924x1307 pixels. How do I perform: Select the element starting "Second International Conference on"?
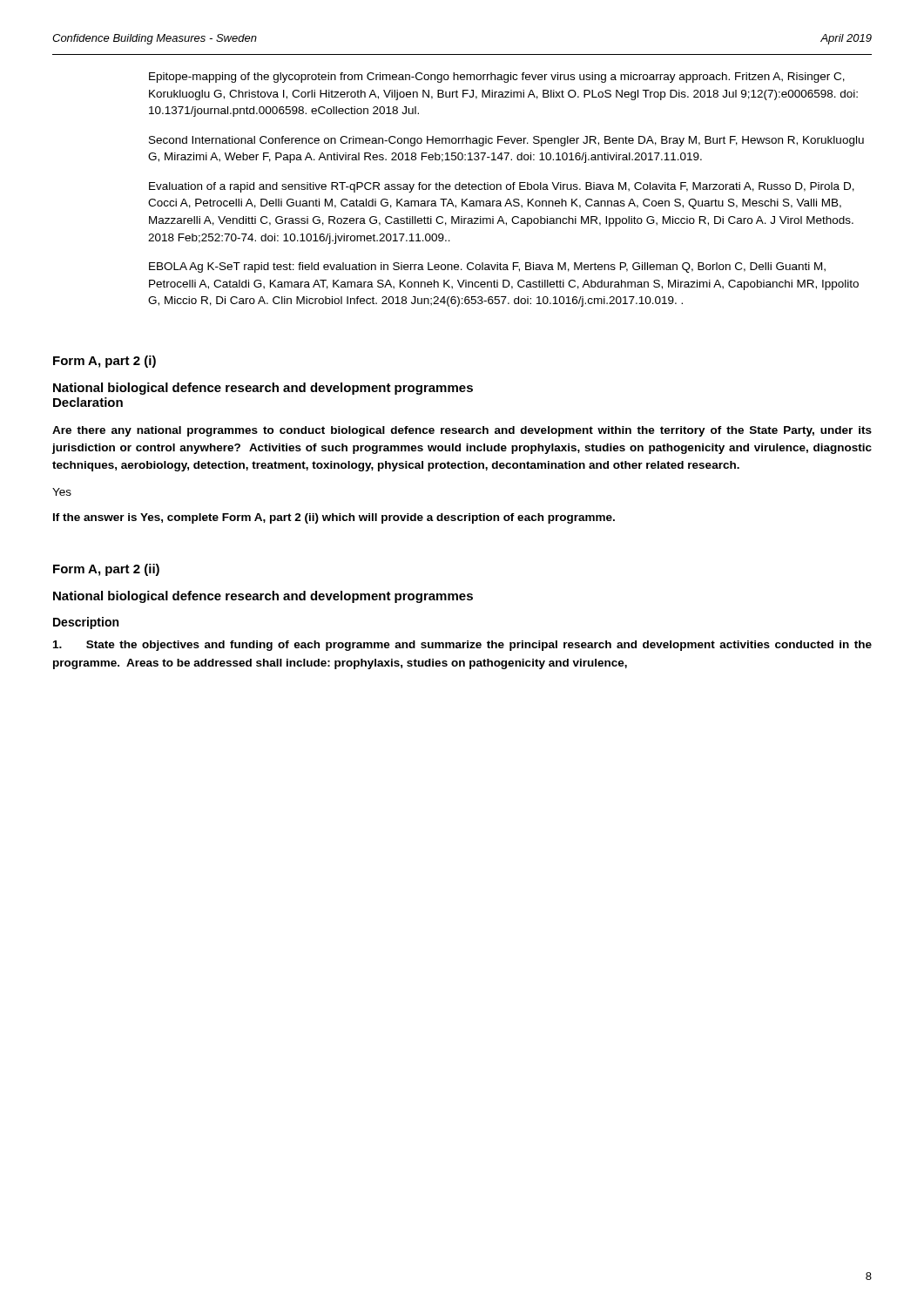click(x=506, y=148)
